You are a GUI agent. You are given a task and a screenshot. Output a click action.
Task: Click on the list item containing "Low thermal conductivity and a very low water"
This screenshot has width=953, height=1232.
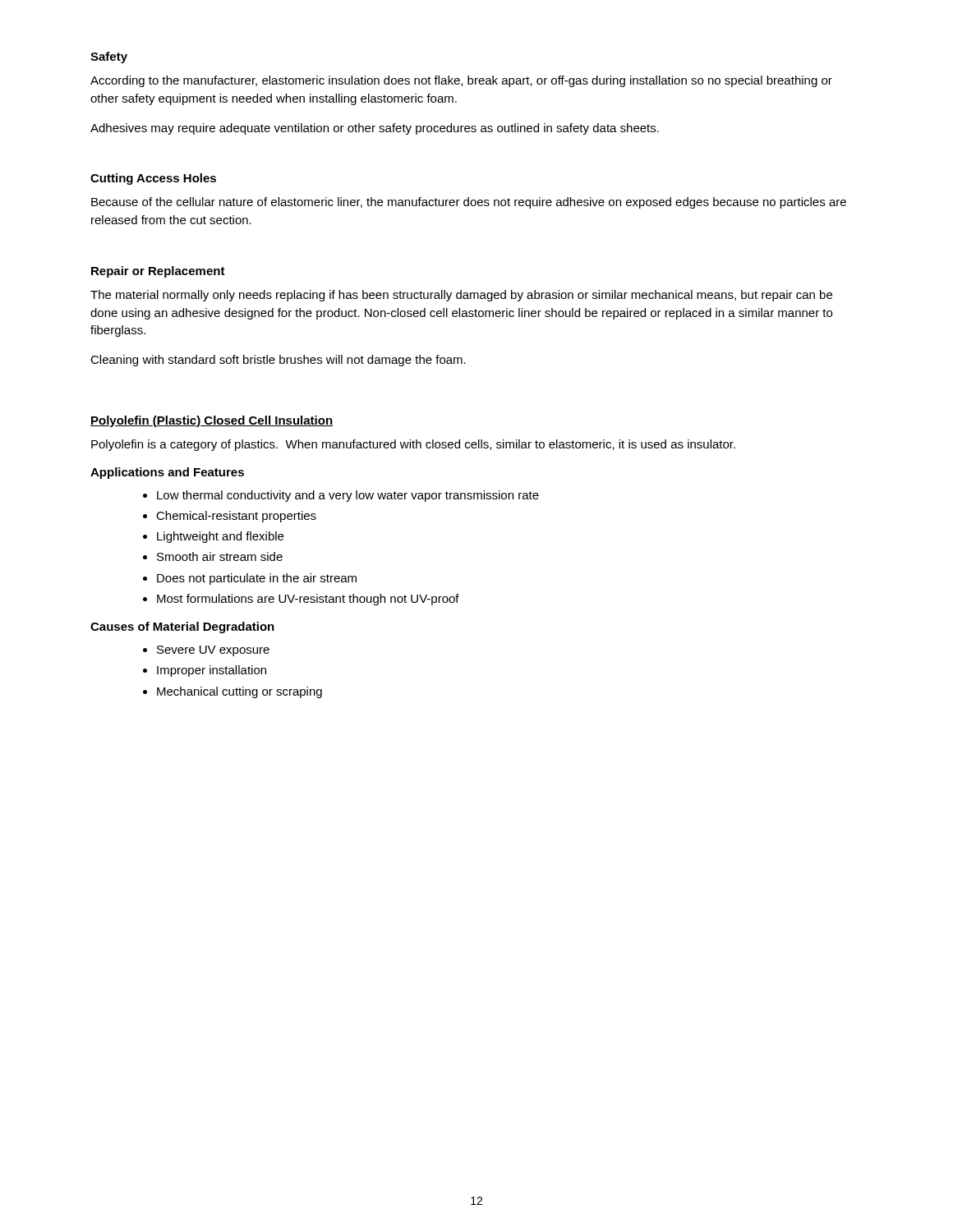348,494
